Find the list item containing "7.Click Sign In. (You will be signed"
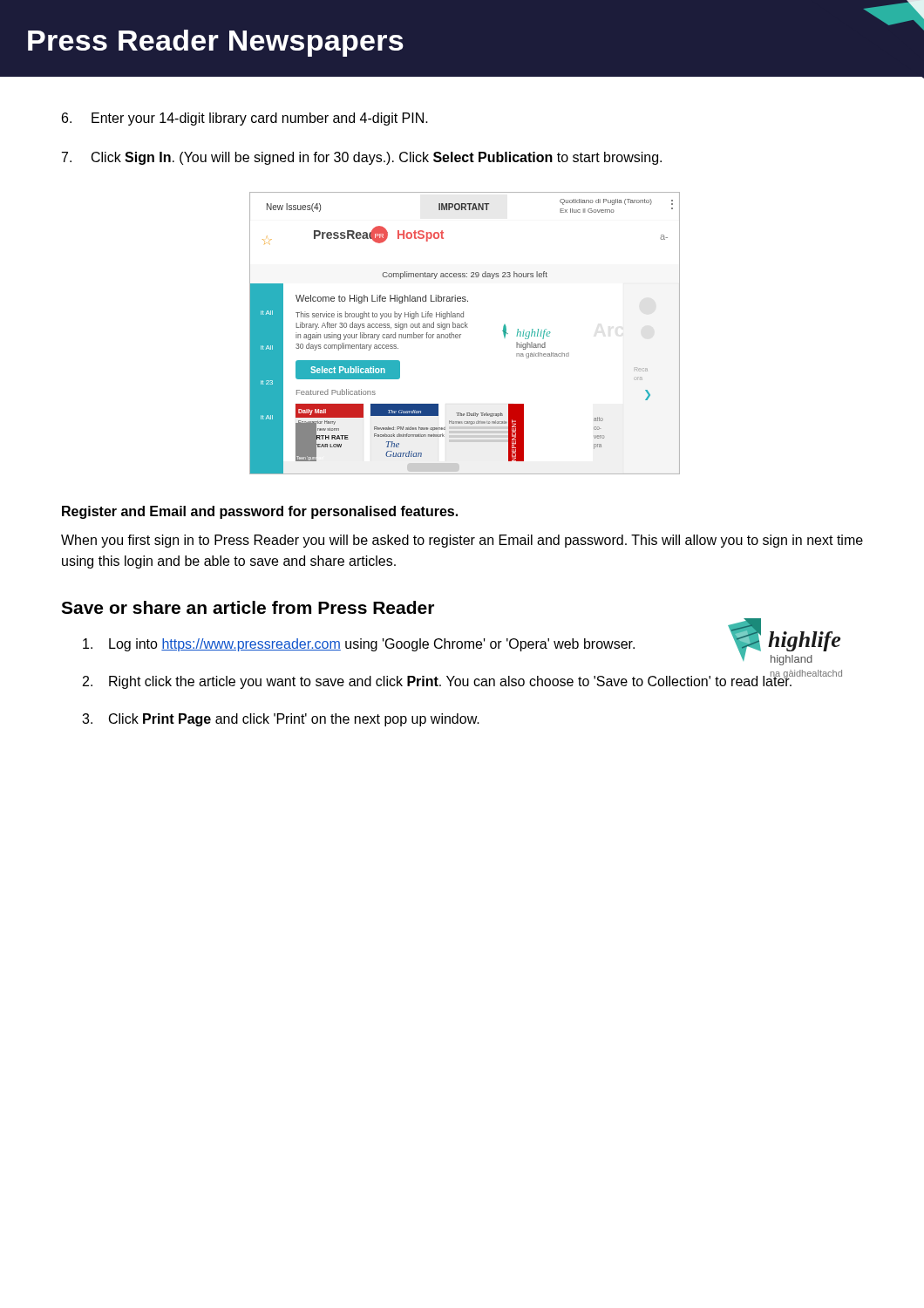The height and width of the screenshot is (1308, 924). coord(462,158)
